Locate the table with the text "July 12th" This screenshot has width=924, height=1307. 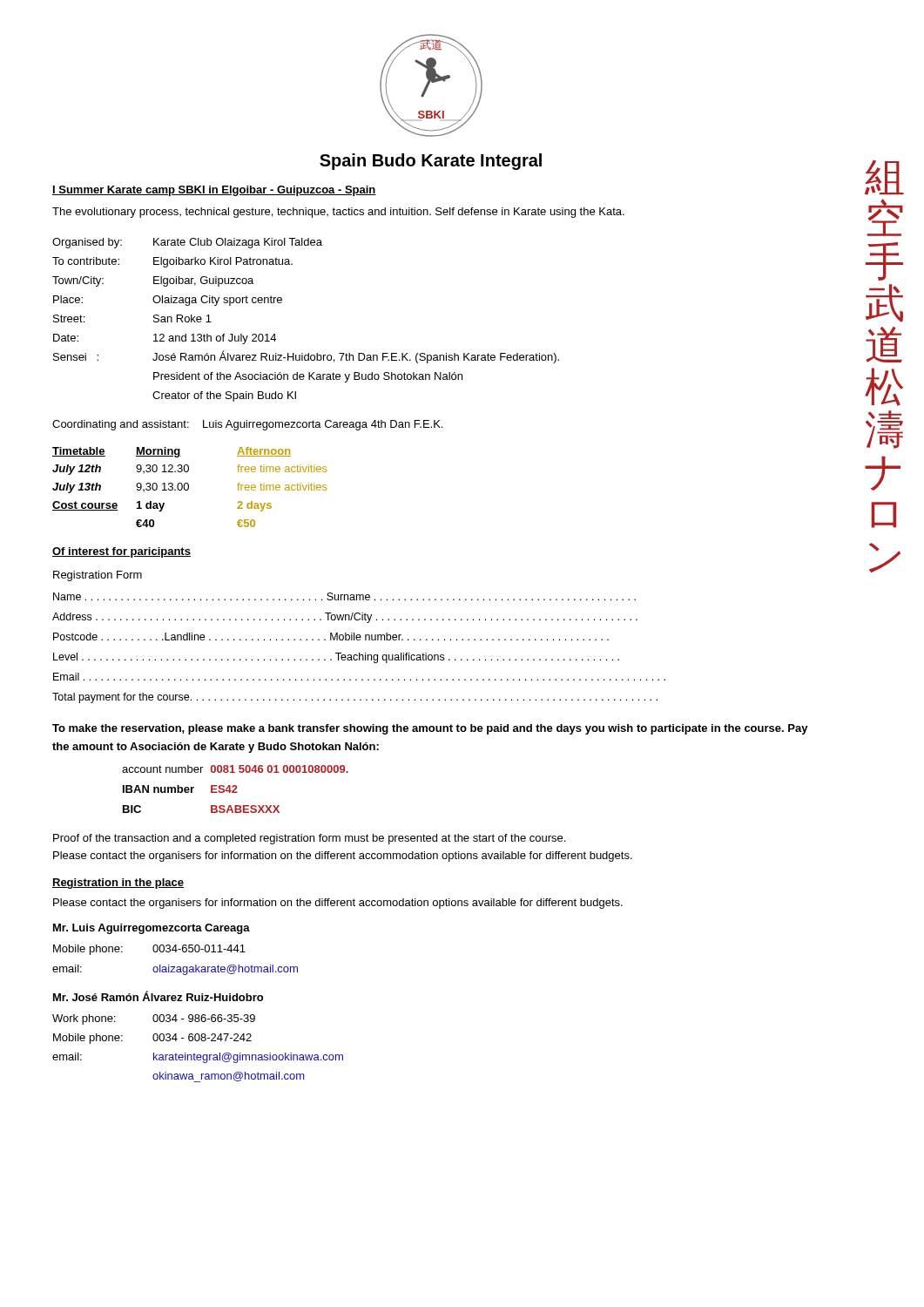pyautogui.click(x=431, y=488)
